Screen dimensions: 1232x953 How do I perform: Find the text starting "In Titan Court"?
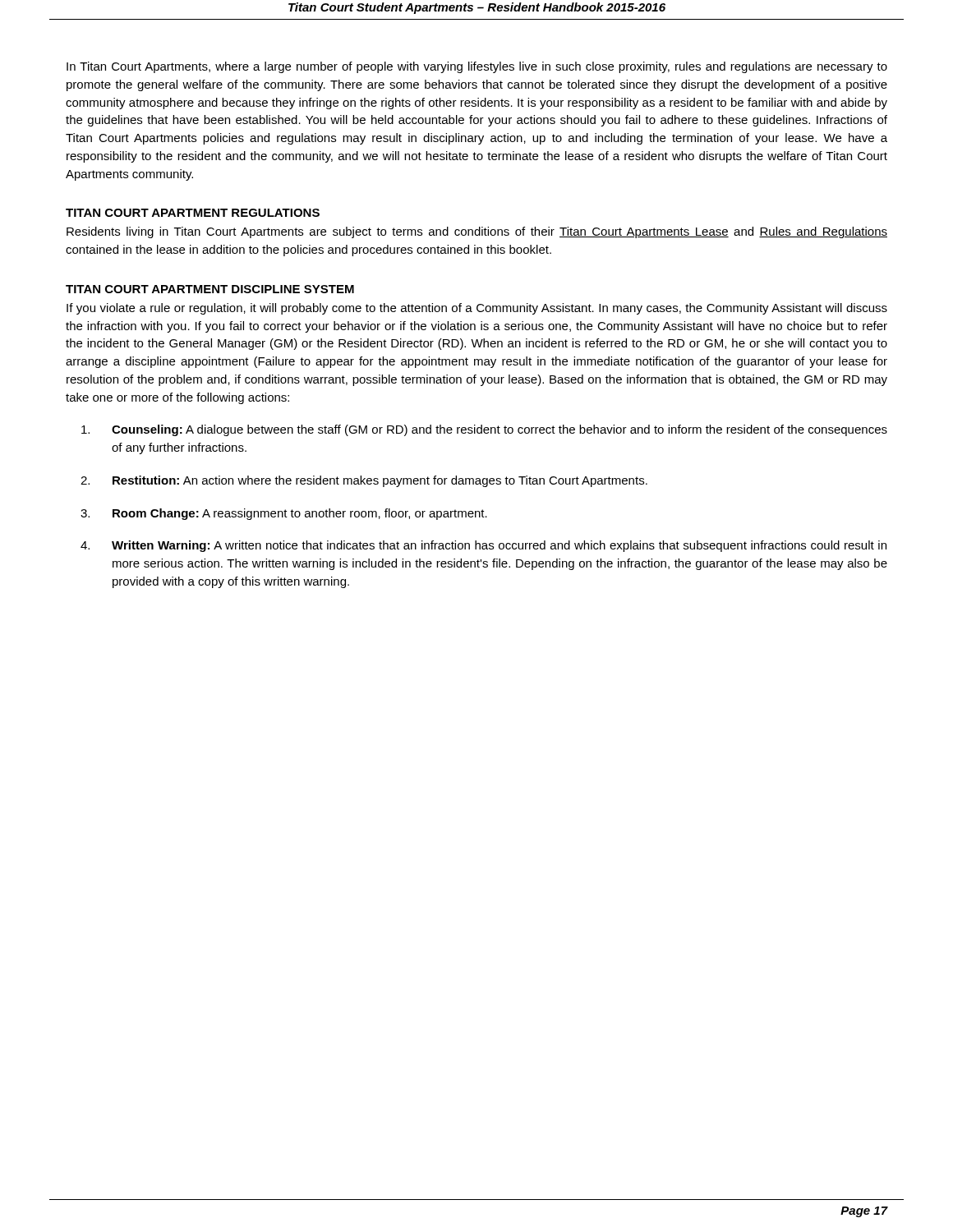476,120
